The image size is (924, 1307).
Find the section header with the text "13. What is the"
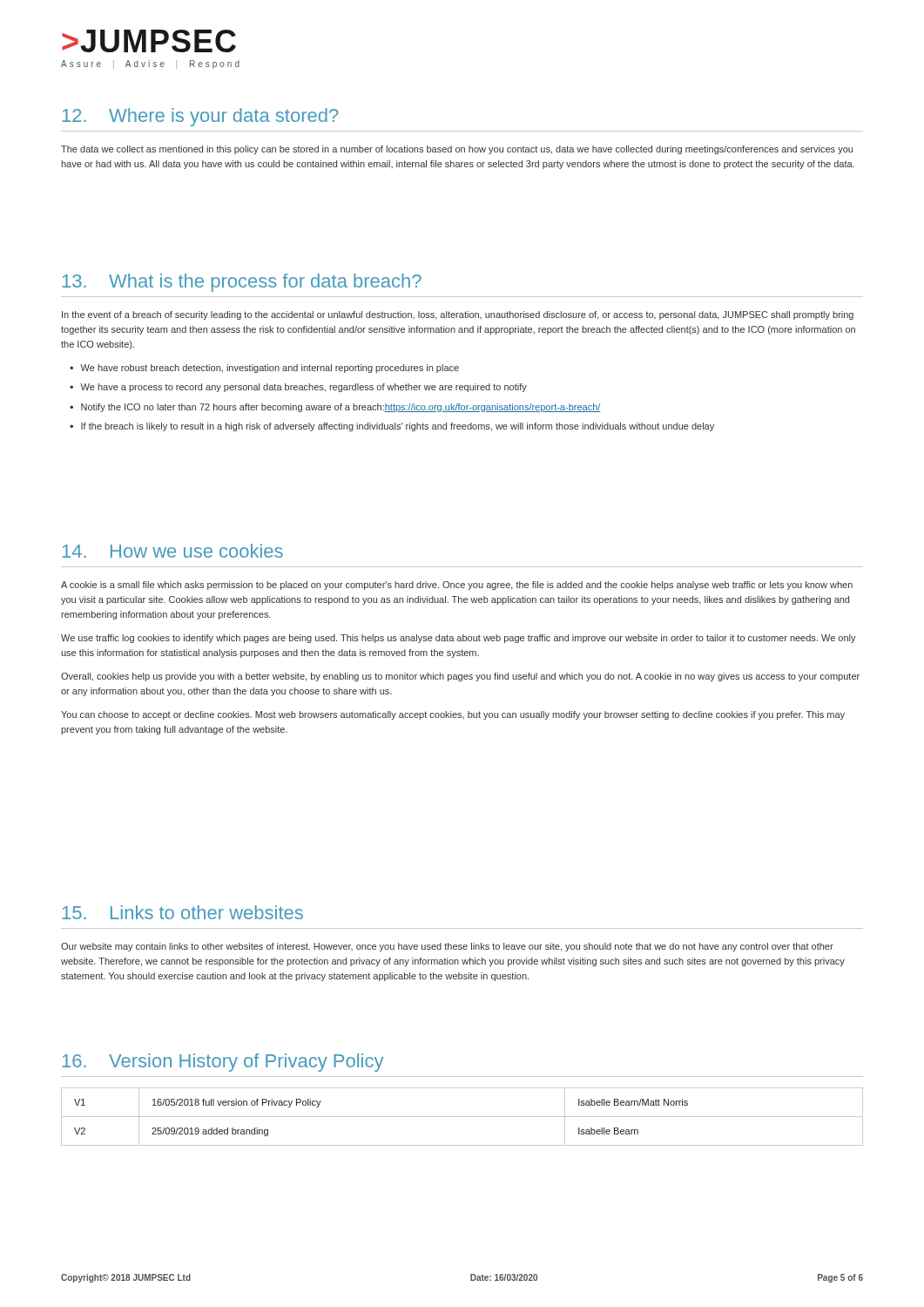(x=242, y=283)
